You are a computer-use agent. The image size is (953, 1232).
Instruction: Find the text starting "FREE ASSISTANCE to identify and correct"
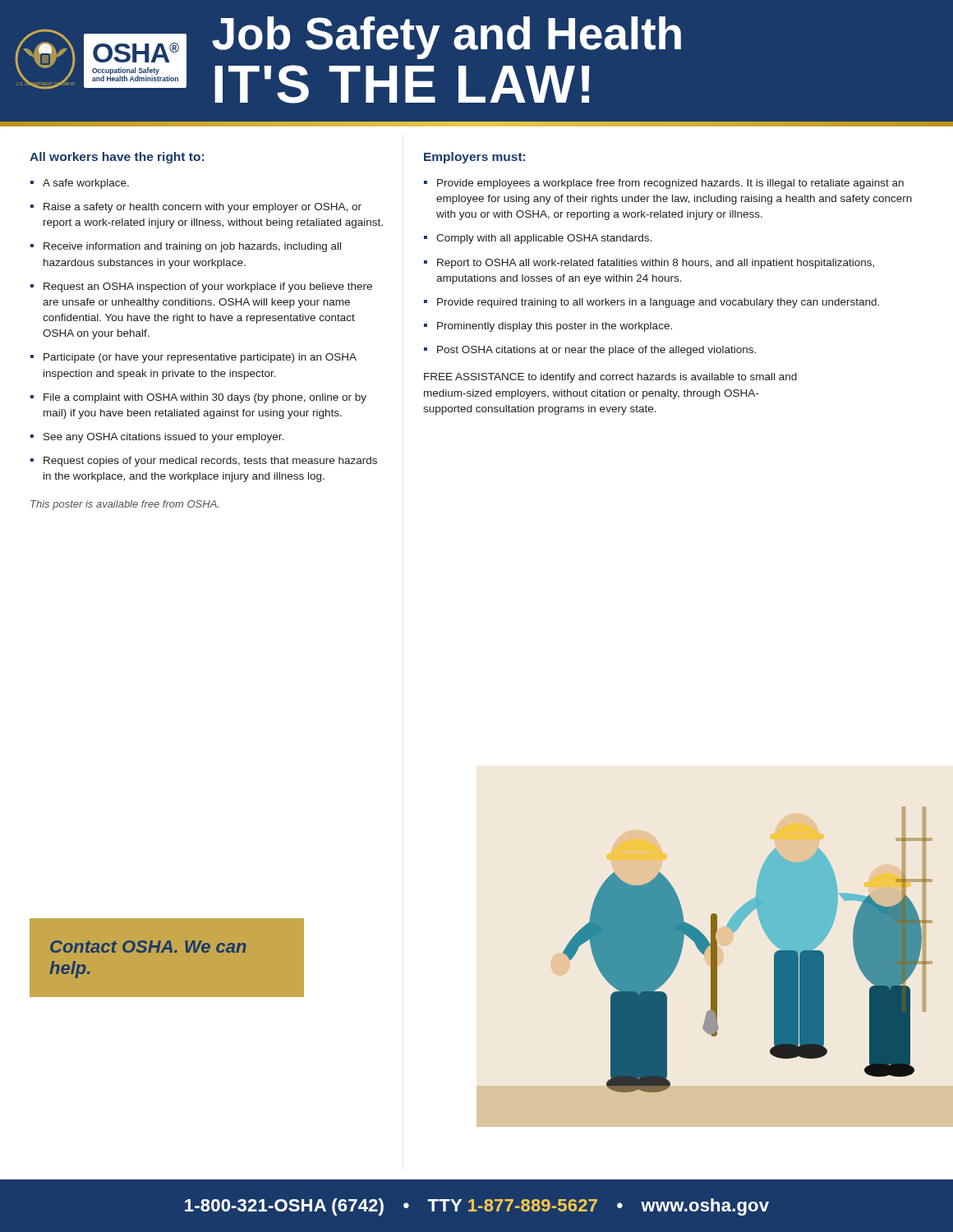point(610,393)
